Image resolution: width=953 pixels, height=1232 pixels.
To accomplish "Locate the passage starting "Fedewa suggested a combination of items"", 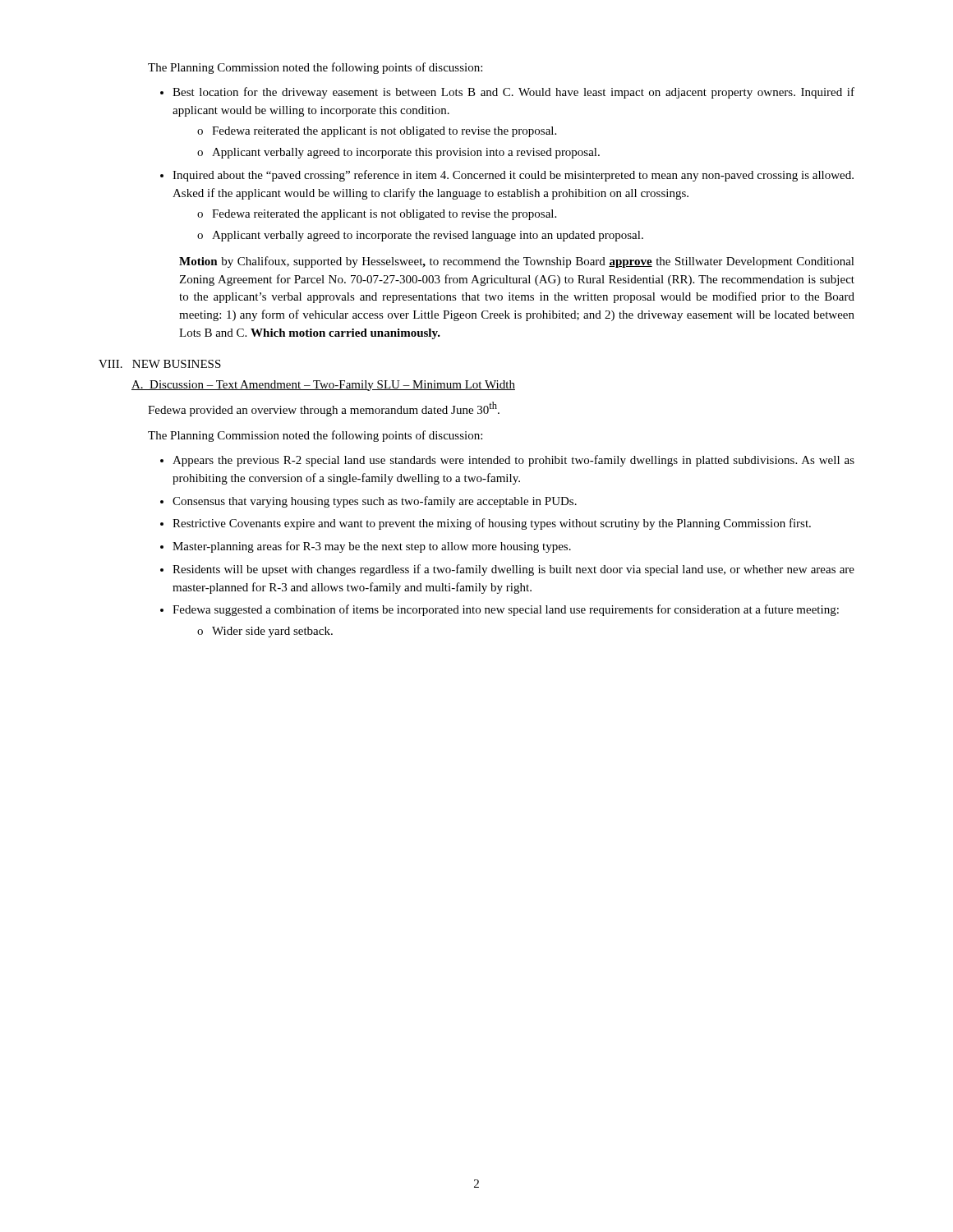I will pyautogui.click(x=513, y=622).
